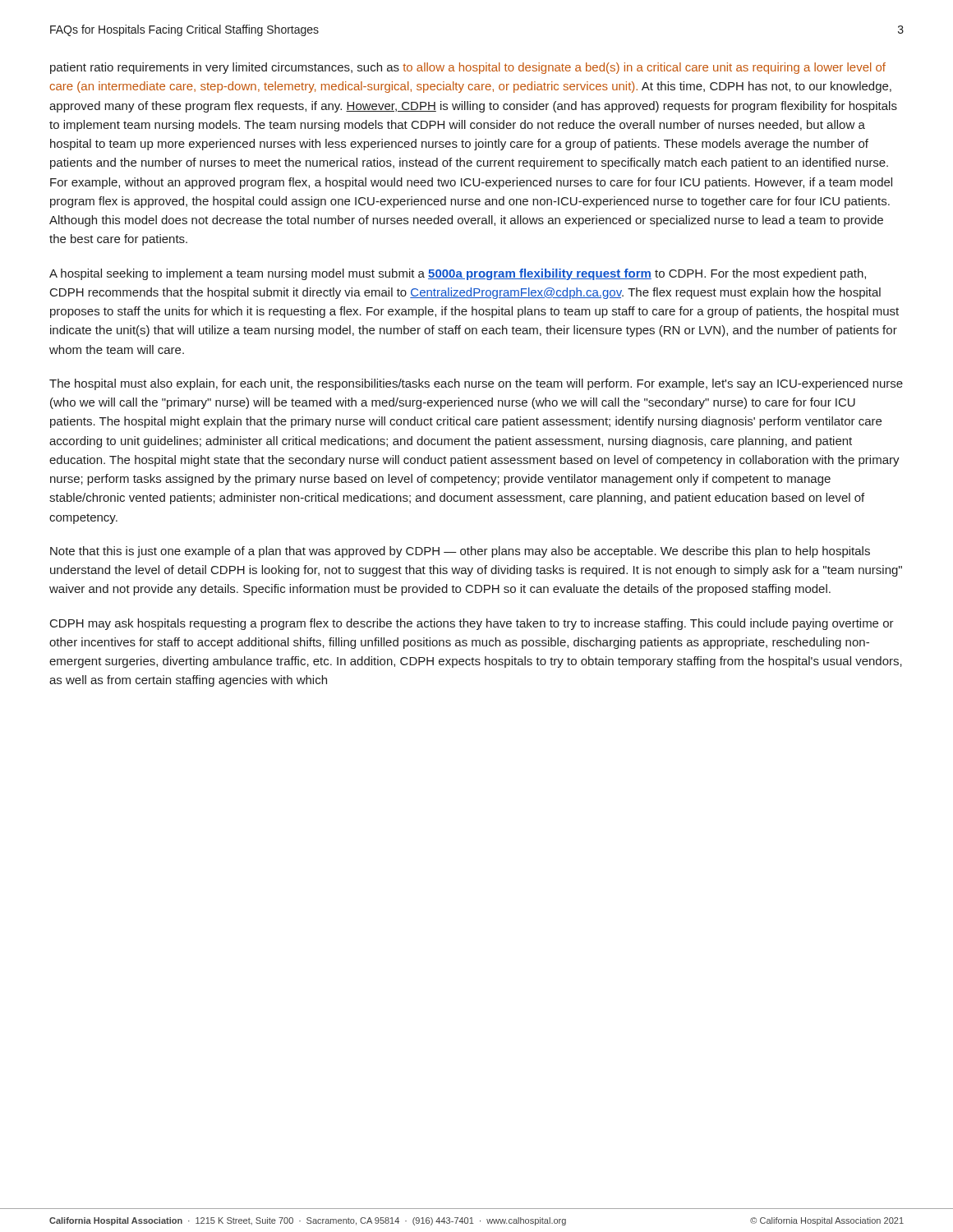Viewport: 953px width, 1232px height.
Task: Click on the text block with the text "patient ratio requirements"
Action: (473, 153)
